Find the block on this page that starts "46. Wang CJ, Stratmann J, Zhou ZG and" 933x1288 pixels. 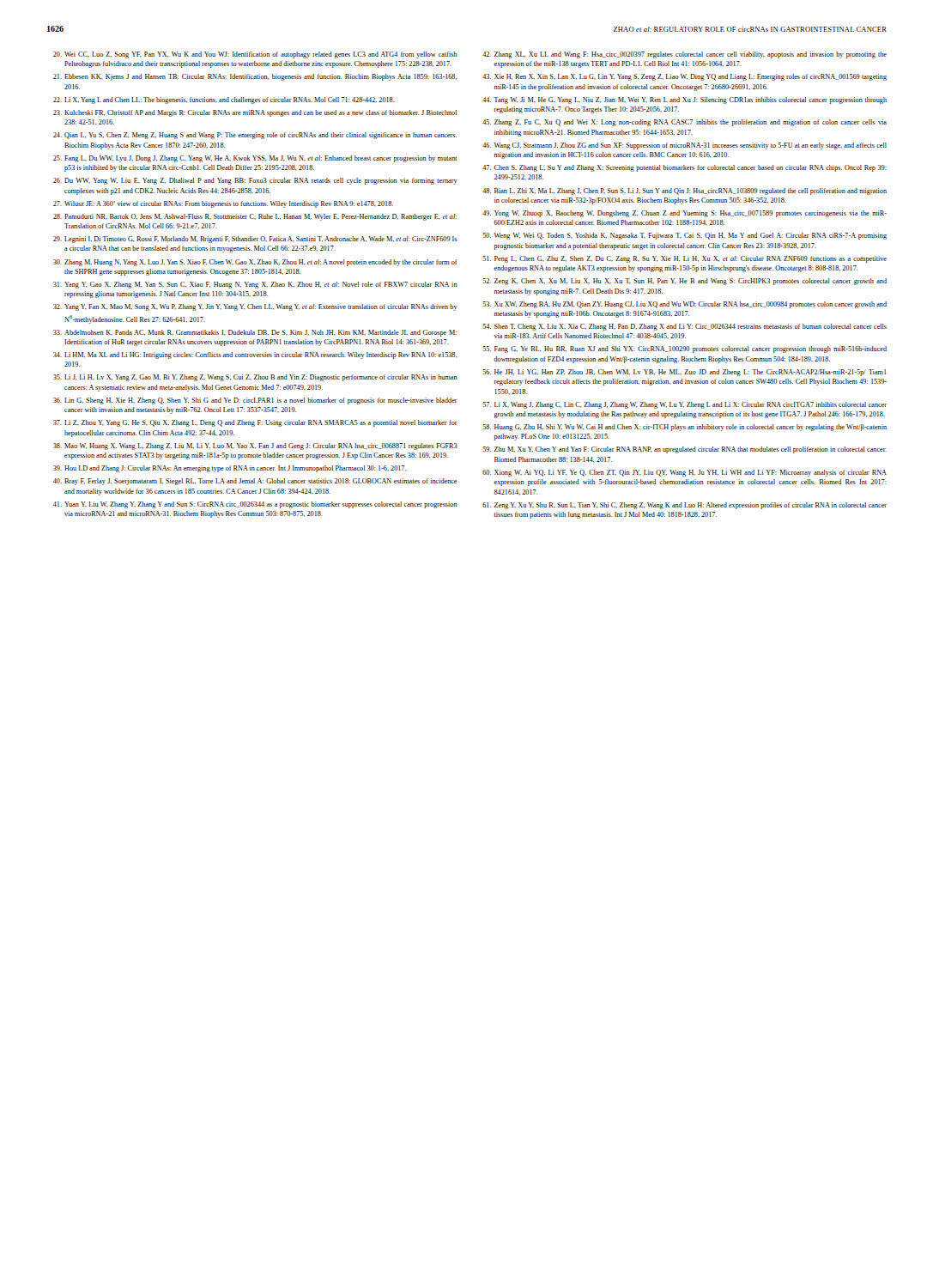pos(681,150)
